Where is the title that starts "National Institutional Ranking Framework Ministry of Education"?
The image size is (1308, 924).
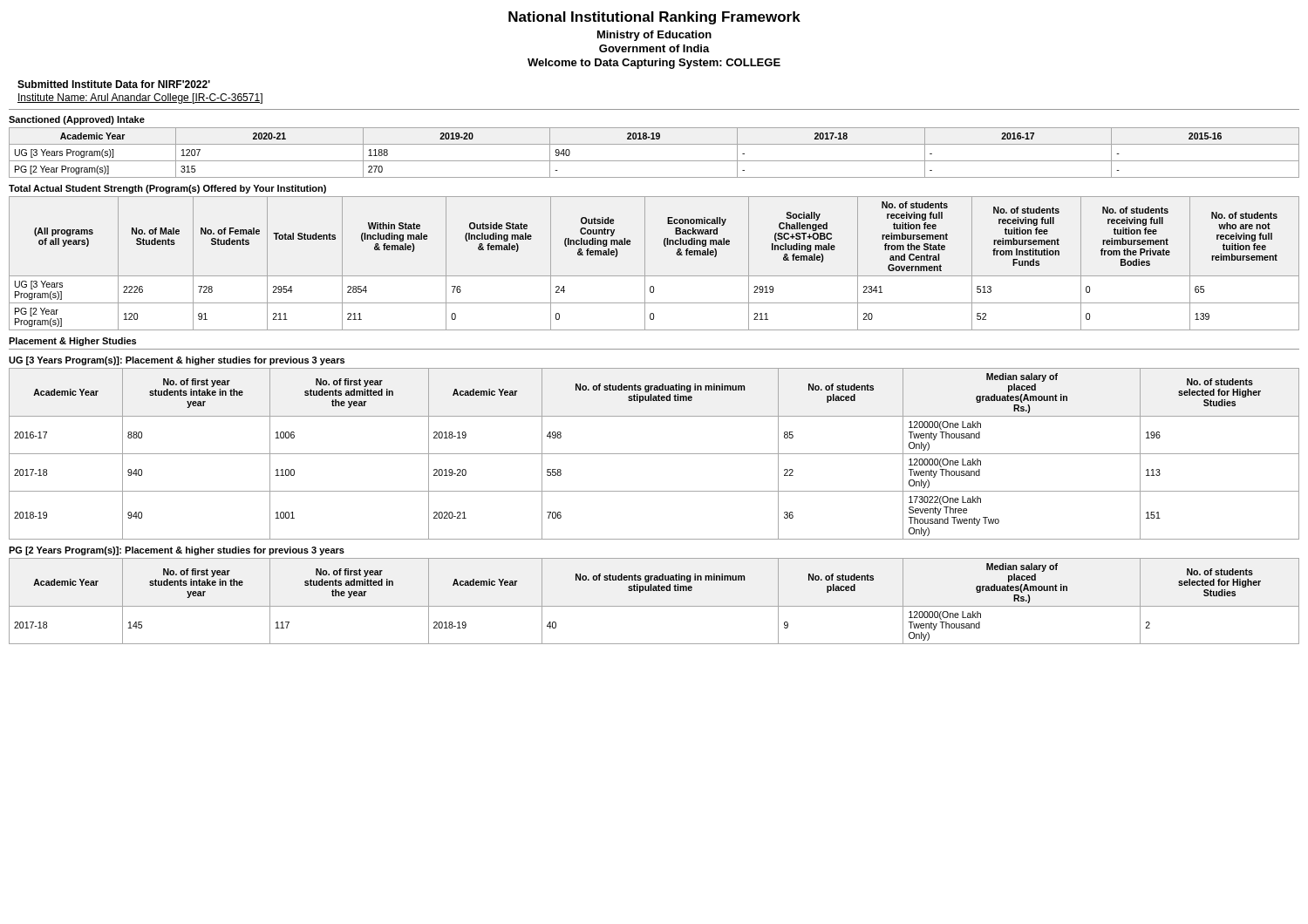[654, 39]
